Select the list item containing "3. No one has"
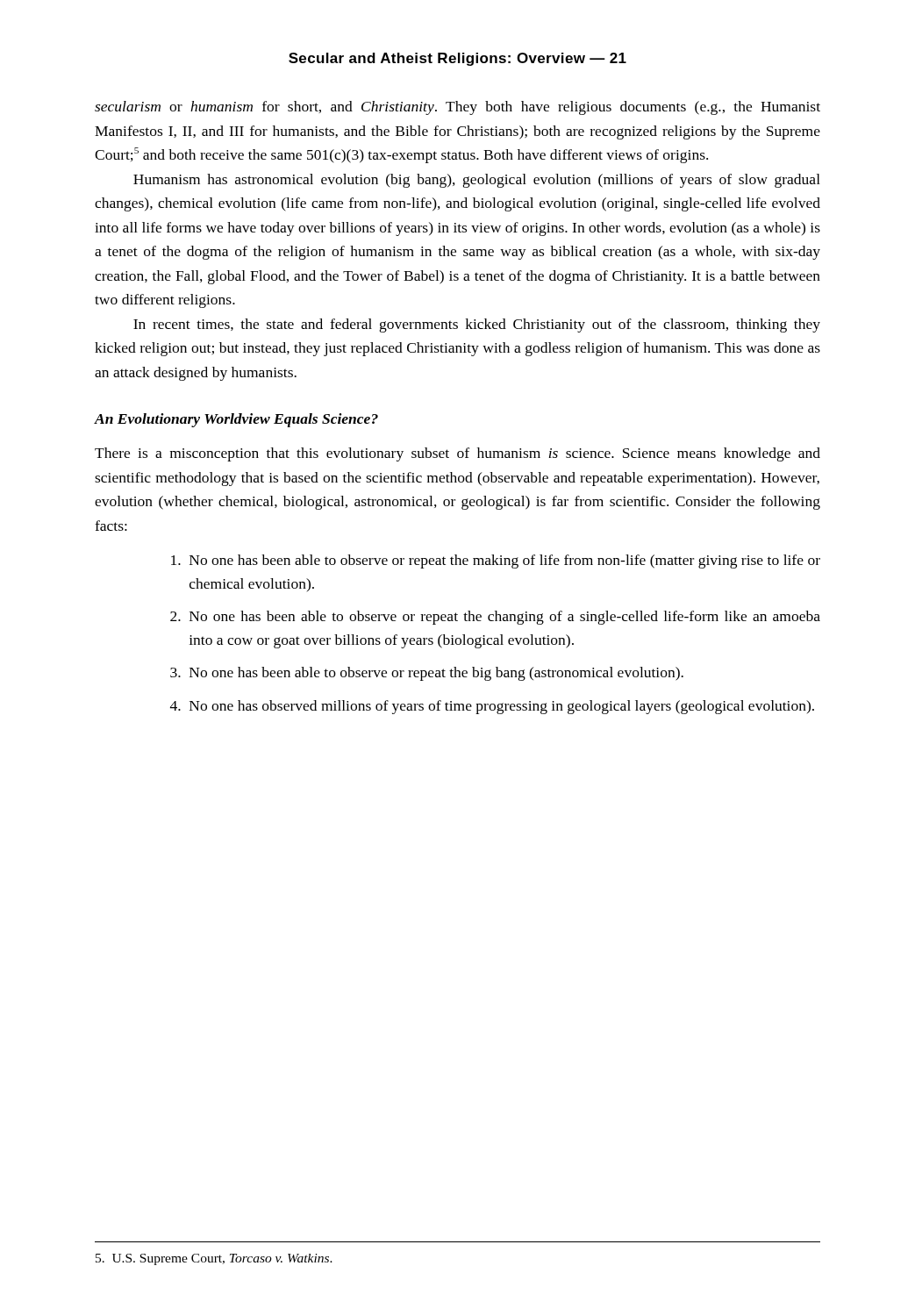 [484, 673]
